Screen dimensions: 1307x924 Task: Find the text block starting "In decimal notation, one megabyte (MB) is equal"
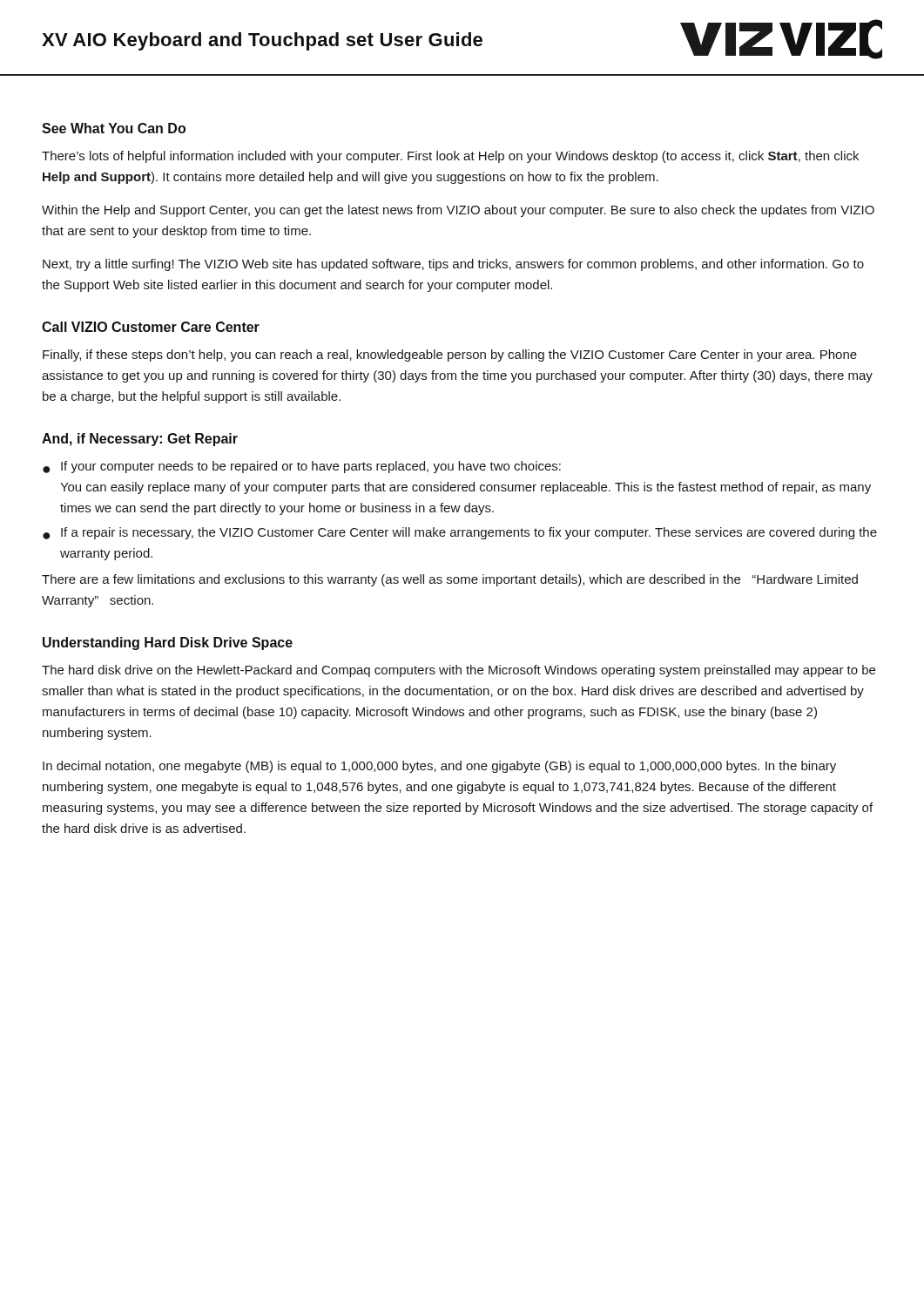tap(457, 797)
